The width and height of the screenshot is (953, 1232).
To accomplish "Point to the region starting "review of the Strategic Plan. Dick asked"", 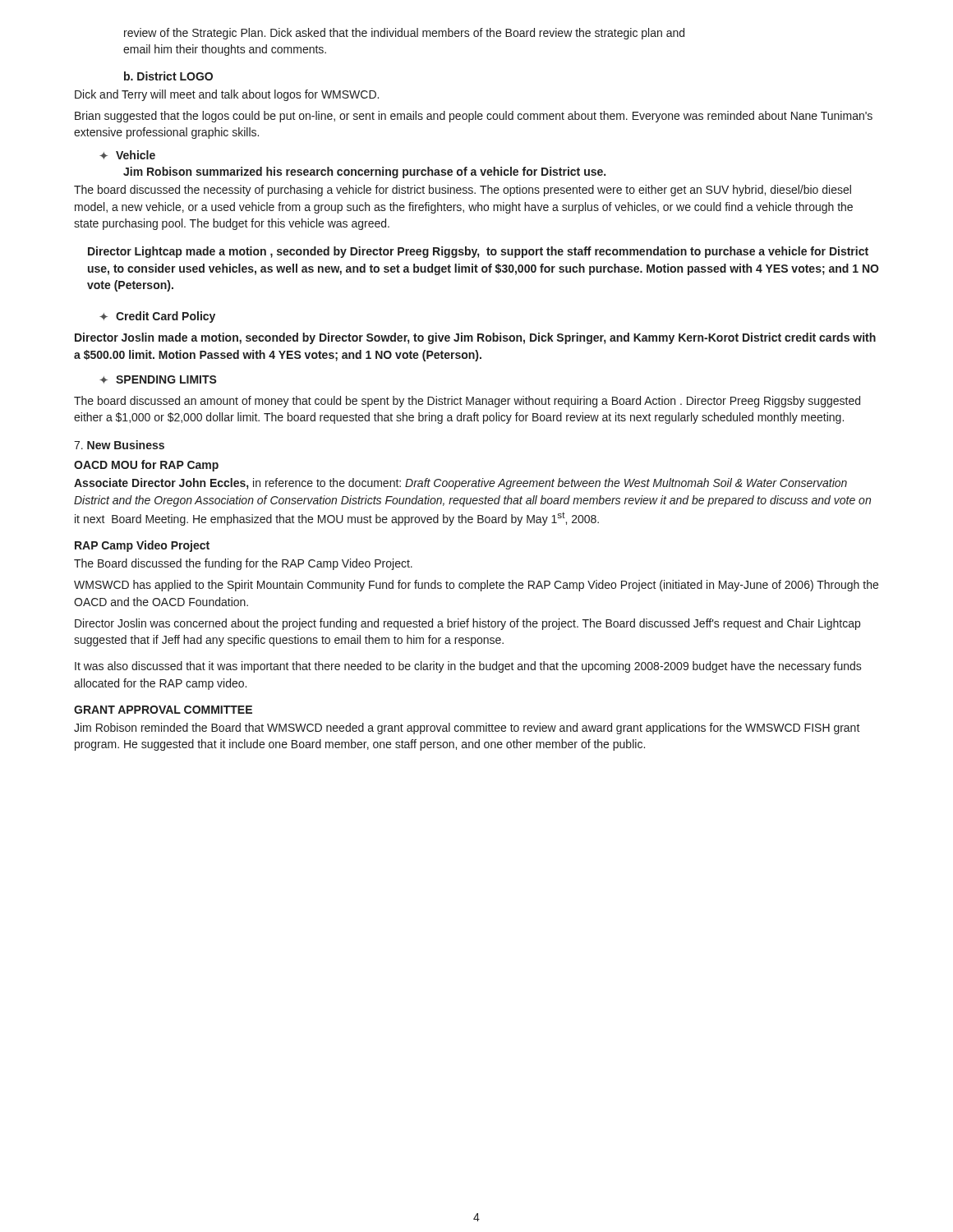I will tap(501, 41).
